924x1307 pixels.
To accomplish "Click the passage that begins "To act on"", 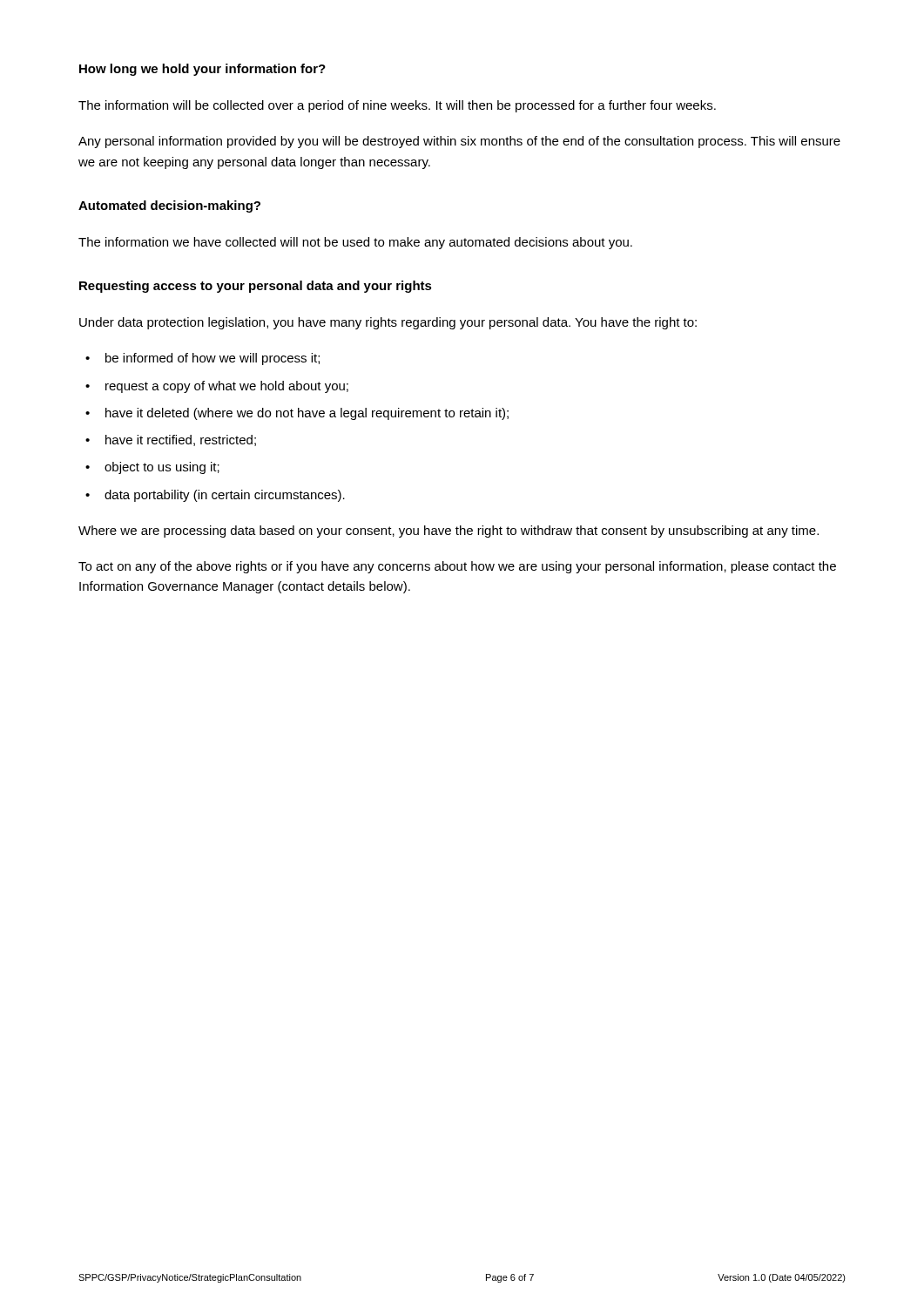I will 457,576.
